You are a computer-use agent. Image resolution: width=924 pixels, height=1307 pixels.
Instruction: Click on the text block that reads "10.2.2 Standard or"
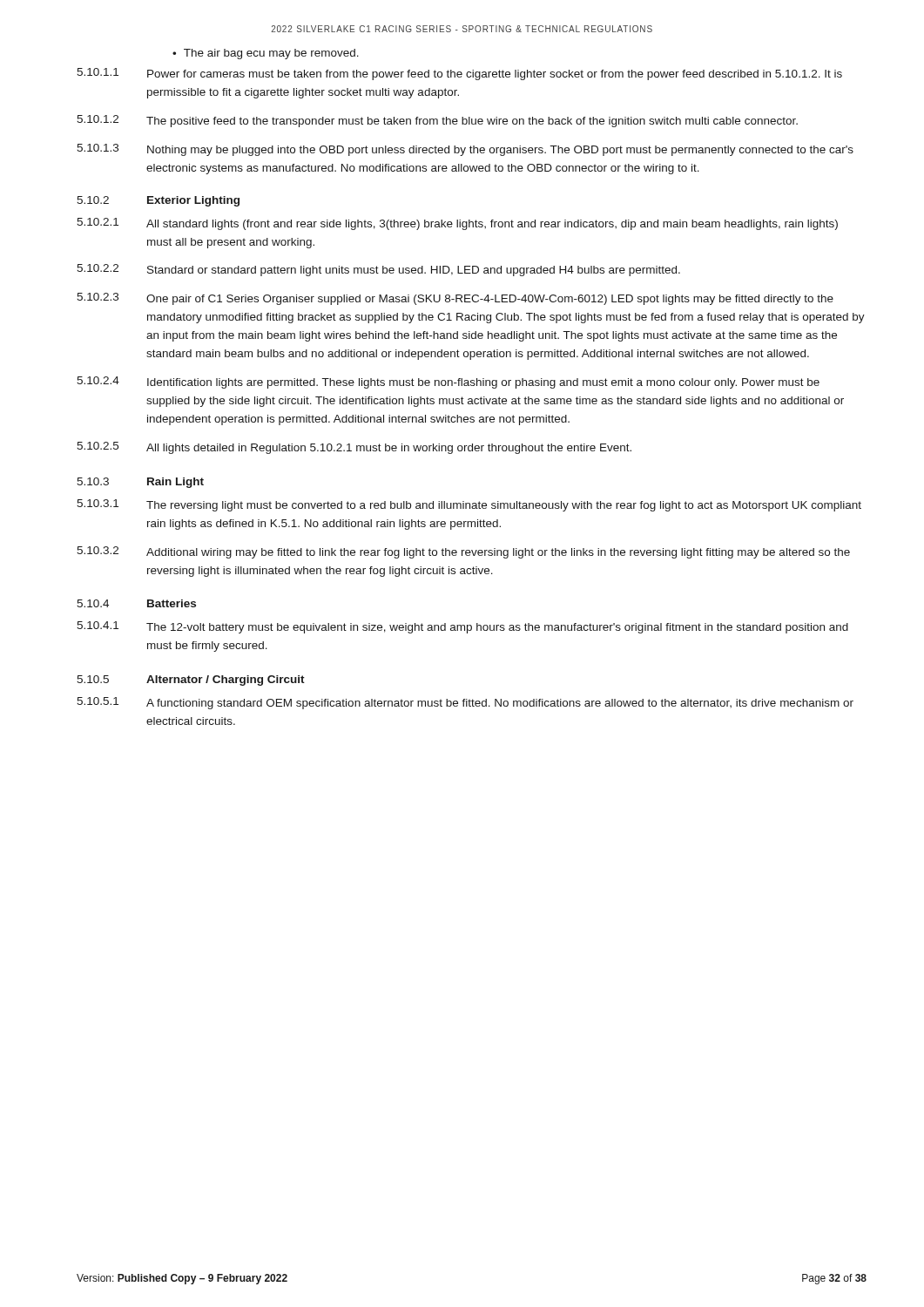pyautogui.click(x=472, y=271)
